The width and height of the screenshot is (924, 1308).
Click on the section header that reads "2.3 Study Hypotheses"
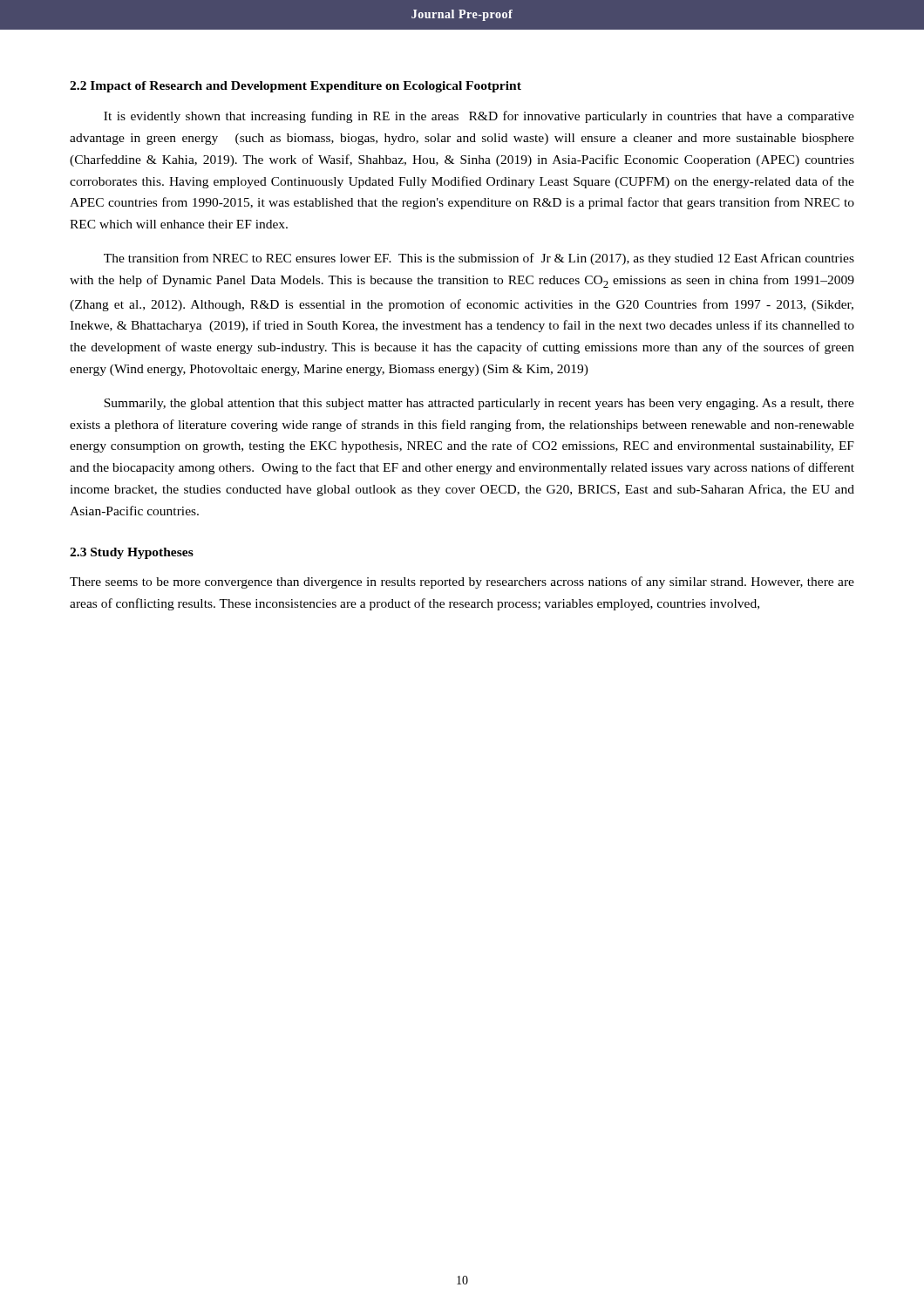coord(131,551)
